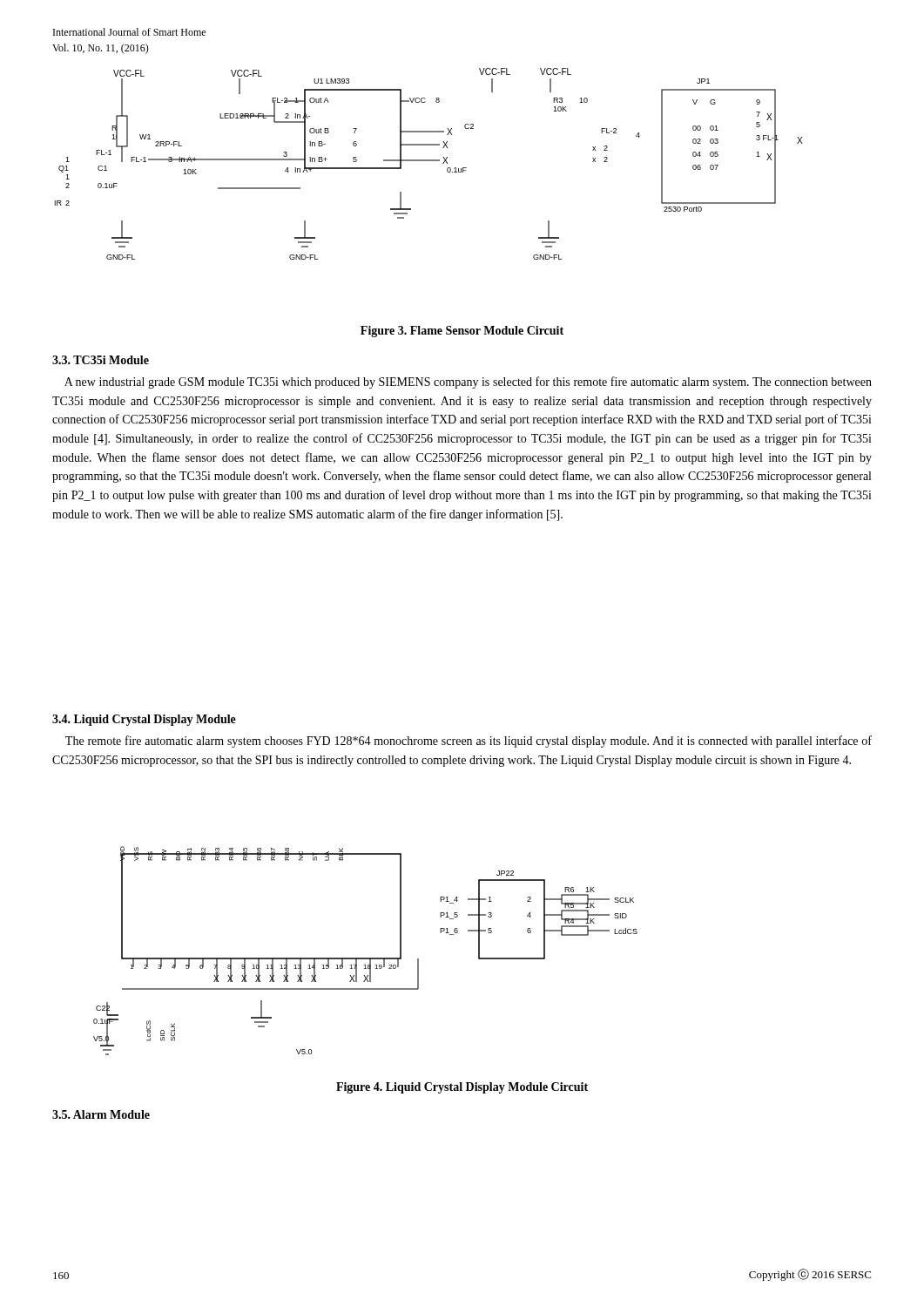This screenshot has height=1307, width=924.
Task: Locate the block starting "3.5. Alarm Module"
Action: pos(101,1115)
